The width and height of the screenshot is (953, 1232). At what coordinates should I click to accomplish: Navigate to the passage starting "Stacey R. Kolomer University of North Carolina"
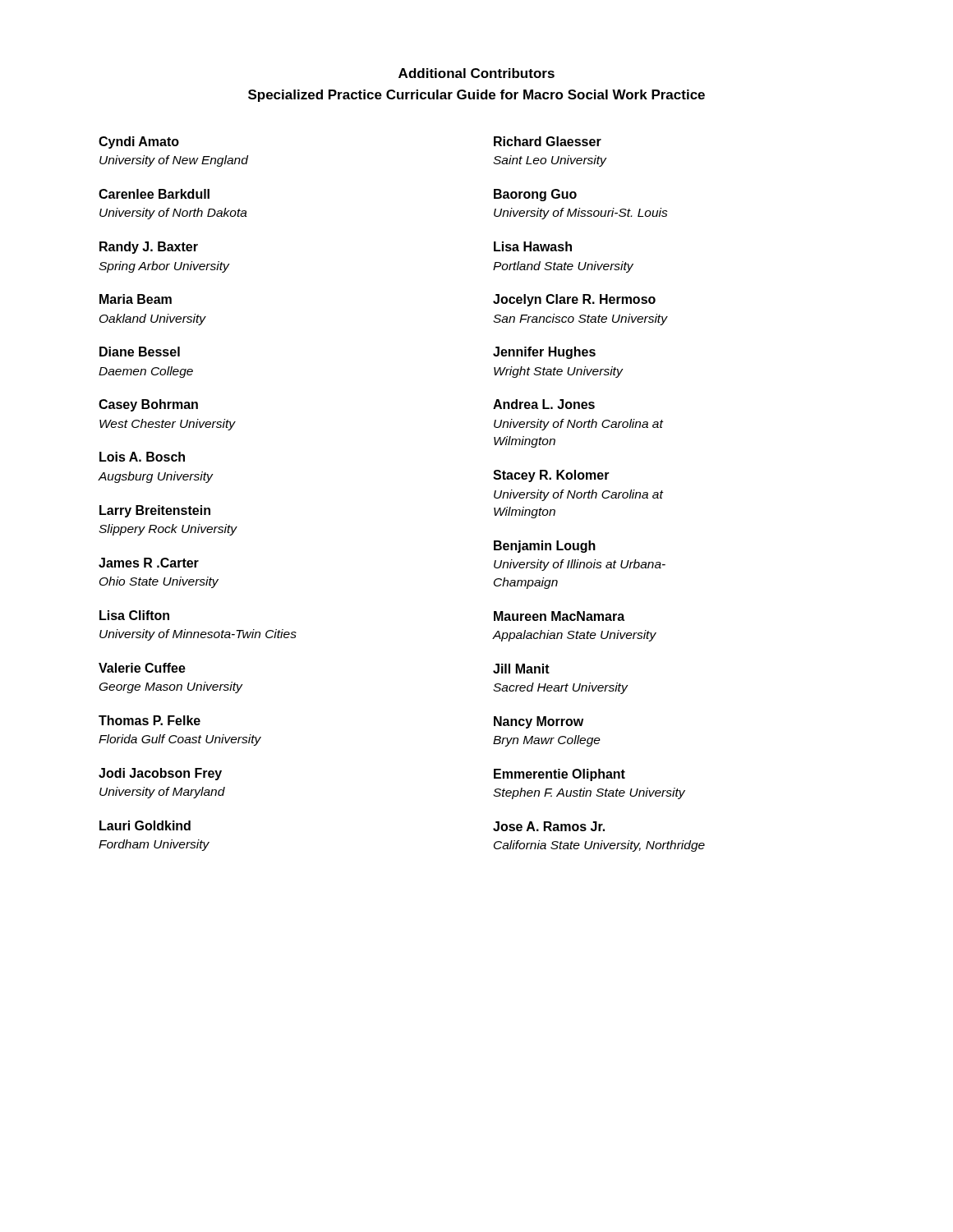point(674,494)
